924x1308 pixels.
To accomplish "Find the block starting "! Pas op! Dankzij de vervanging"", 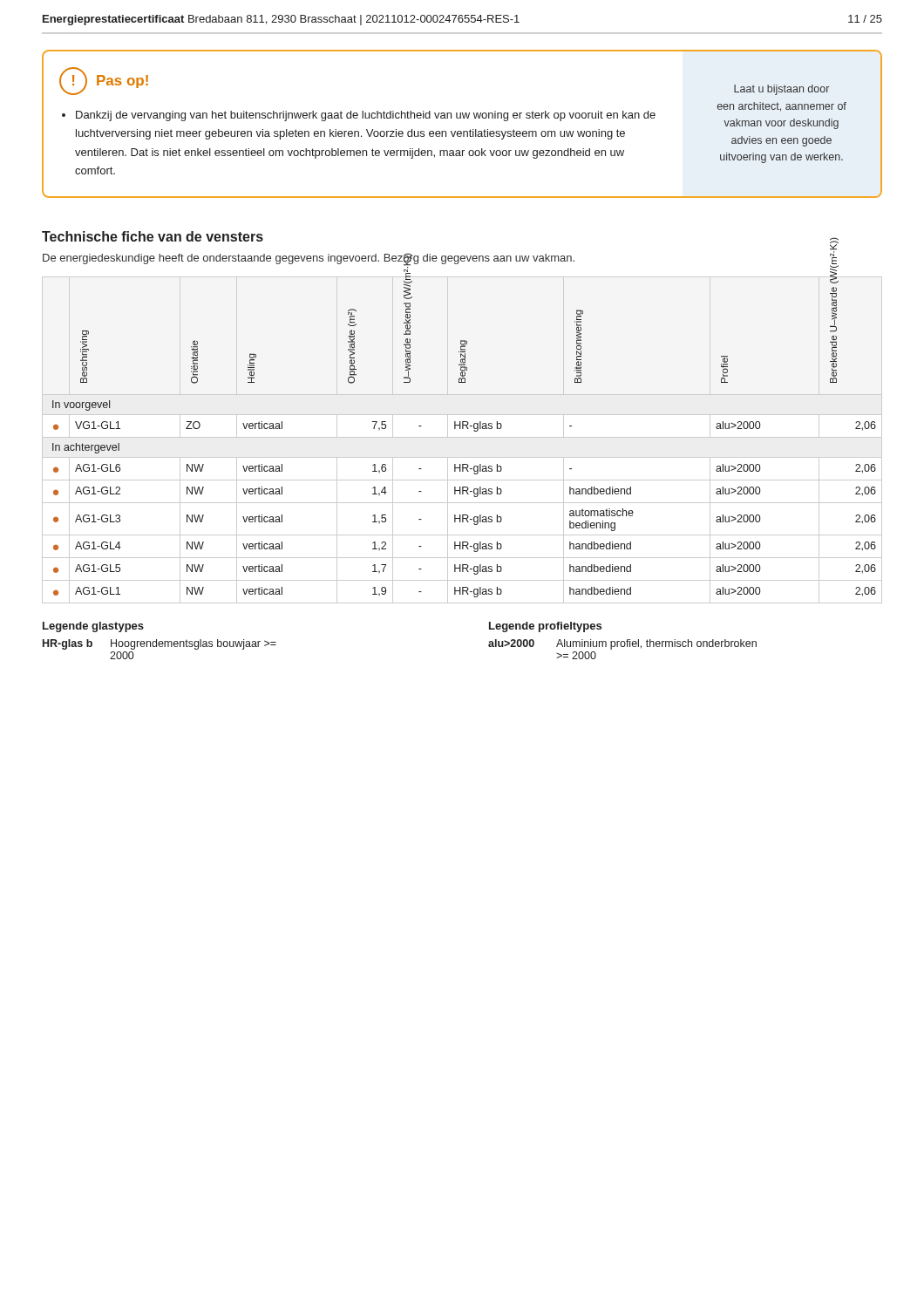I will [x=361, y=124].
